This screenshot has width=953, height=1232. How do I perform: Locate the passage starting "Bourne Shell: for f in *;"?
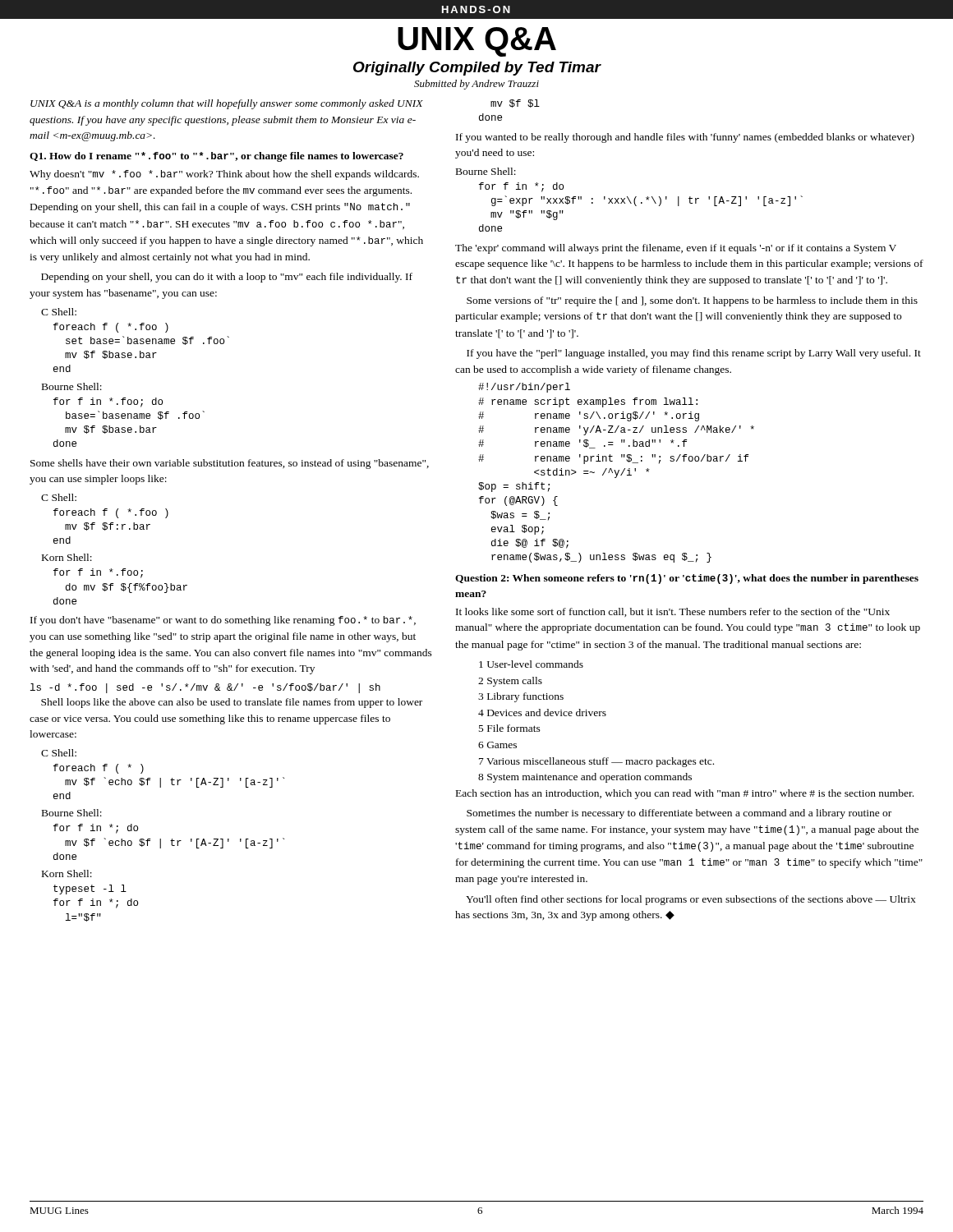coord(689,201)
